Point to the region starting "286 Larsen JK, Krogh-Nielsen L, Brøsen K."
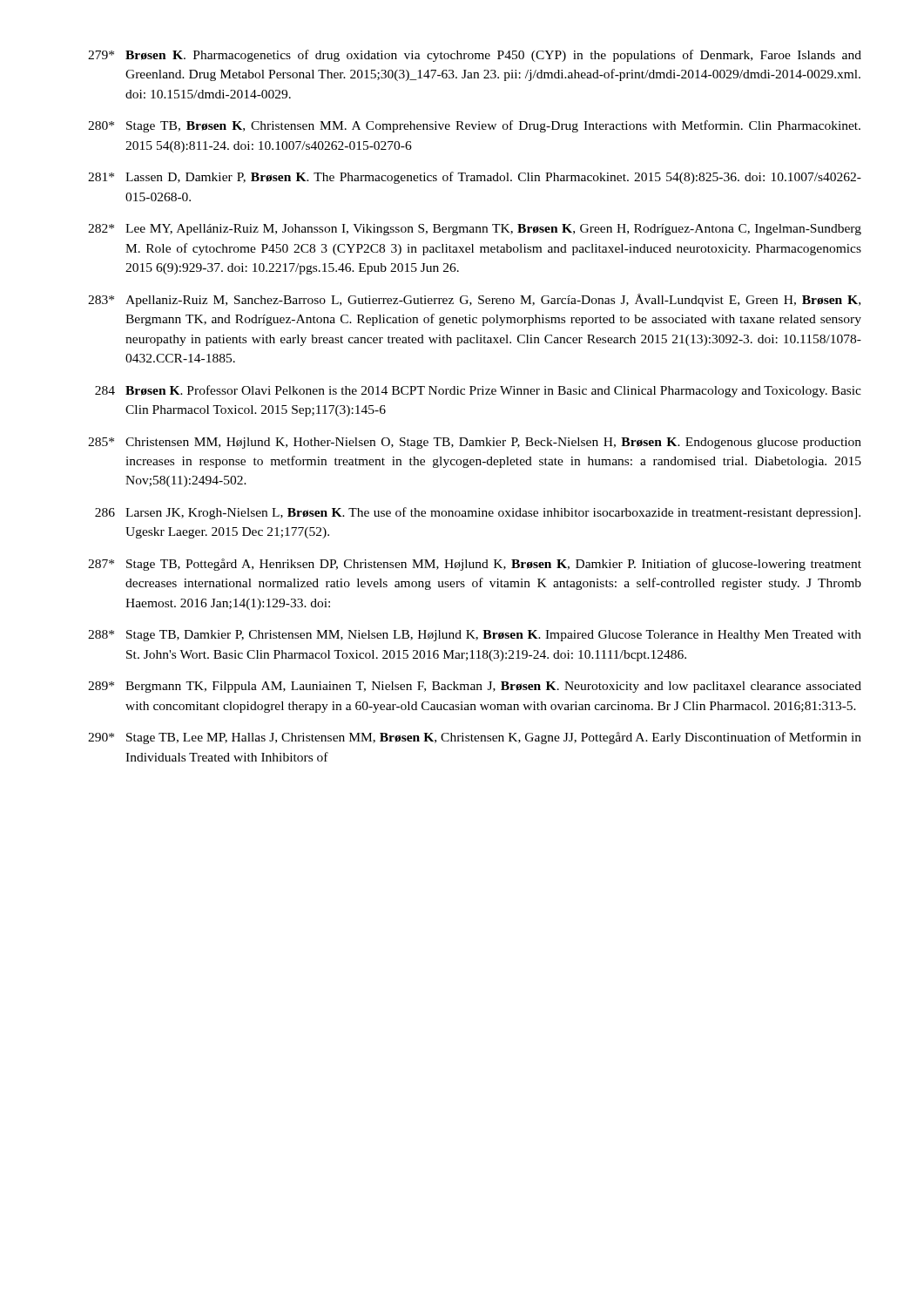924x1307 pixels. [x=462, y=522]
